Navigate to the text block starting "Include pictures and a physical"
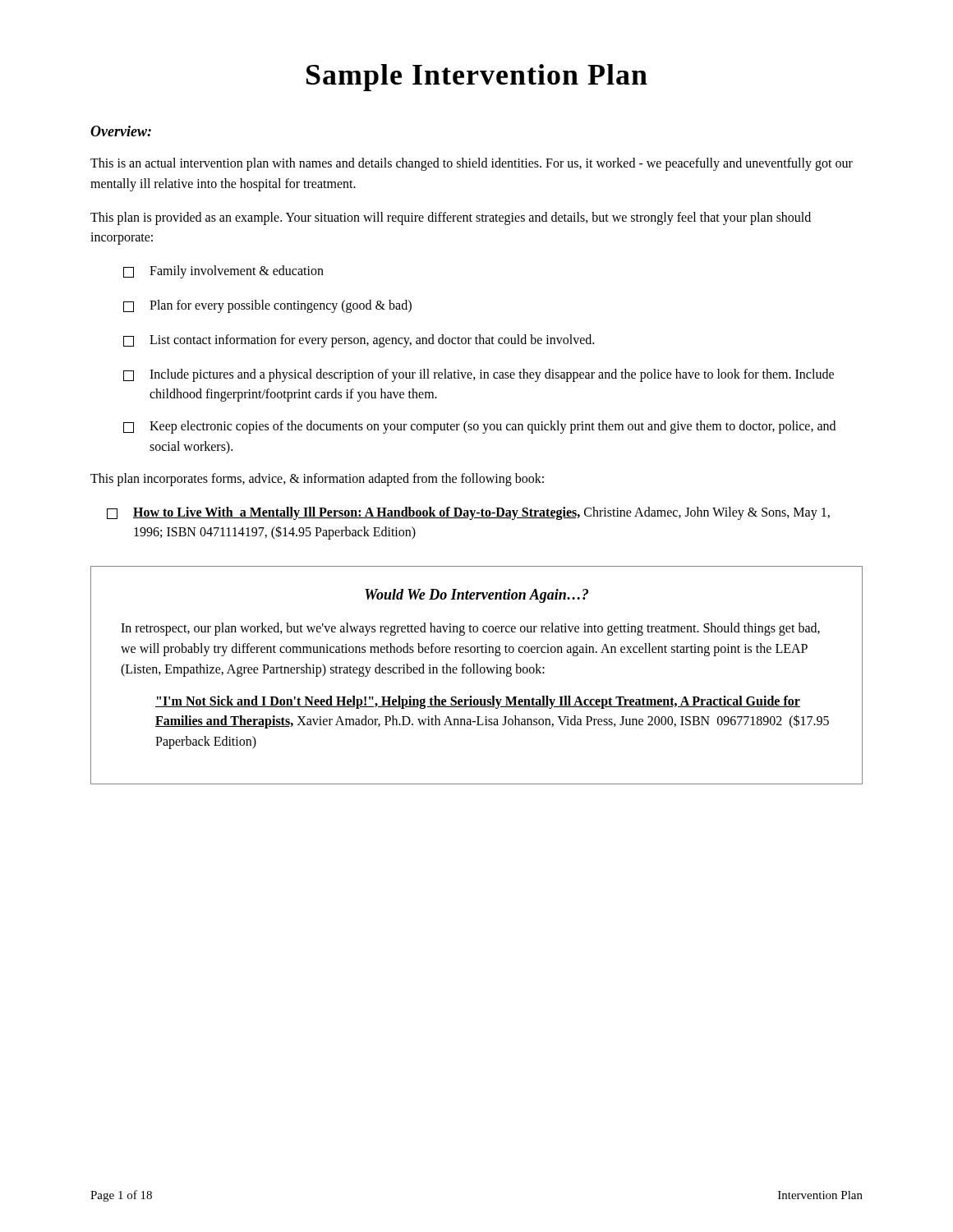 tap(493, 385)
